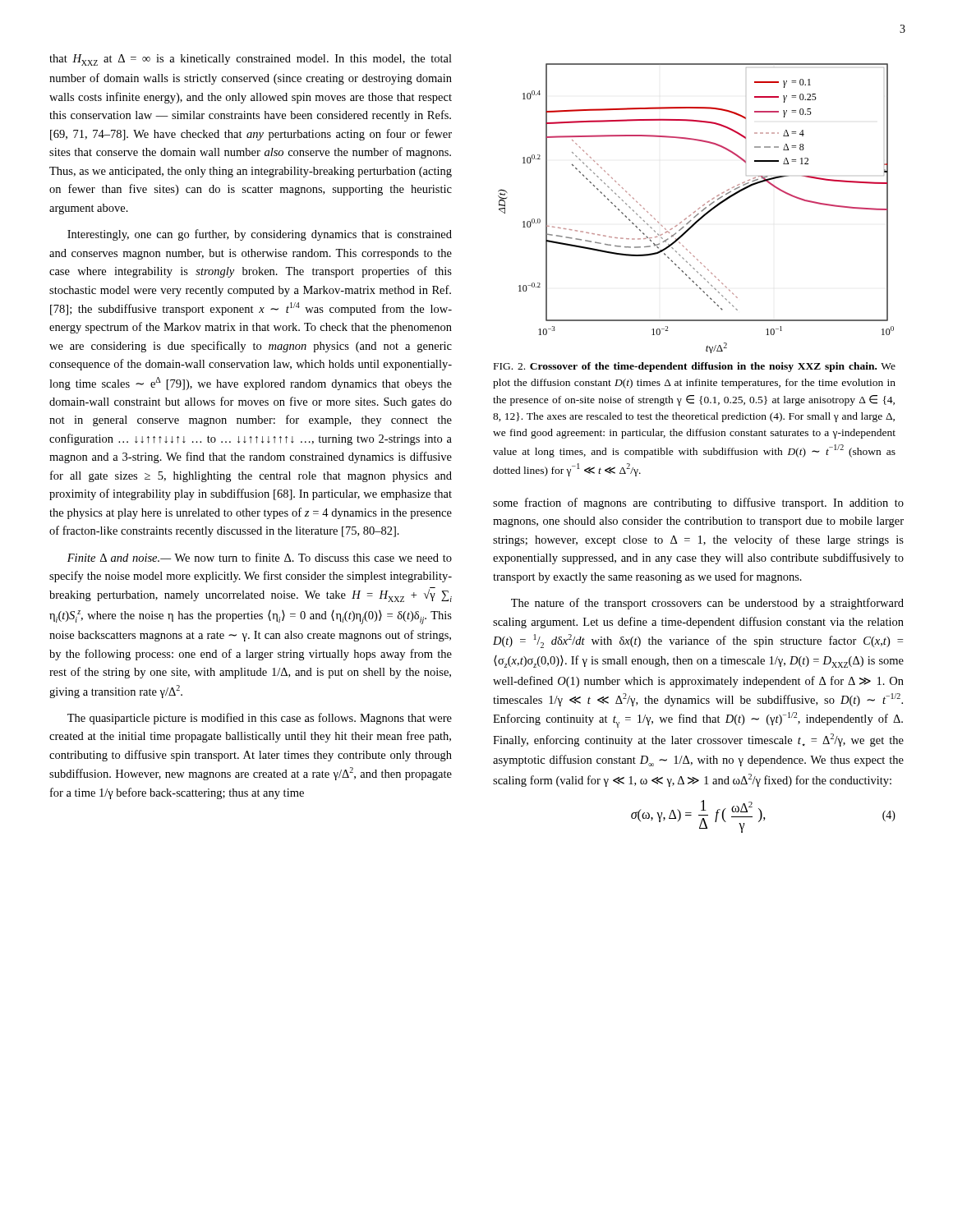The height and width of the screenshot is (1232, 953).
Task: Click on the text block with the text "some fraction of magnons"
Action: pos(698,540)
